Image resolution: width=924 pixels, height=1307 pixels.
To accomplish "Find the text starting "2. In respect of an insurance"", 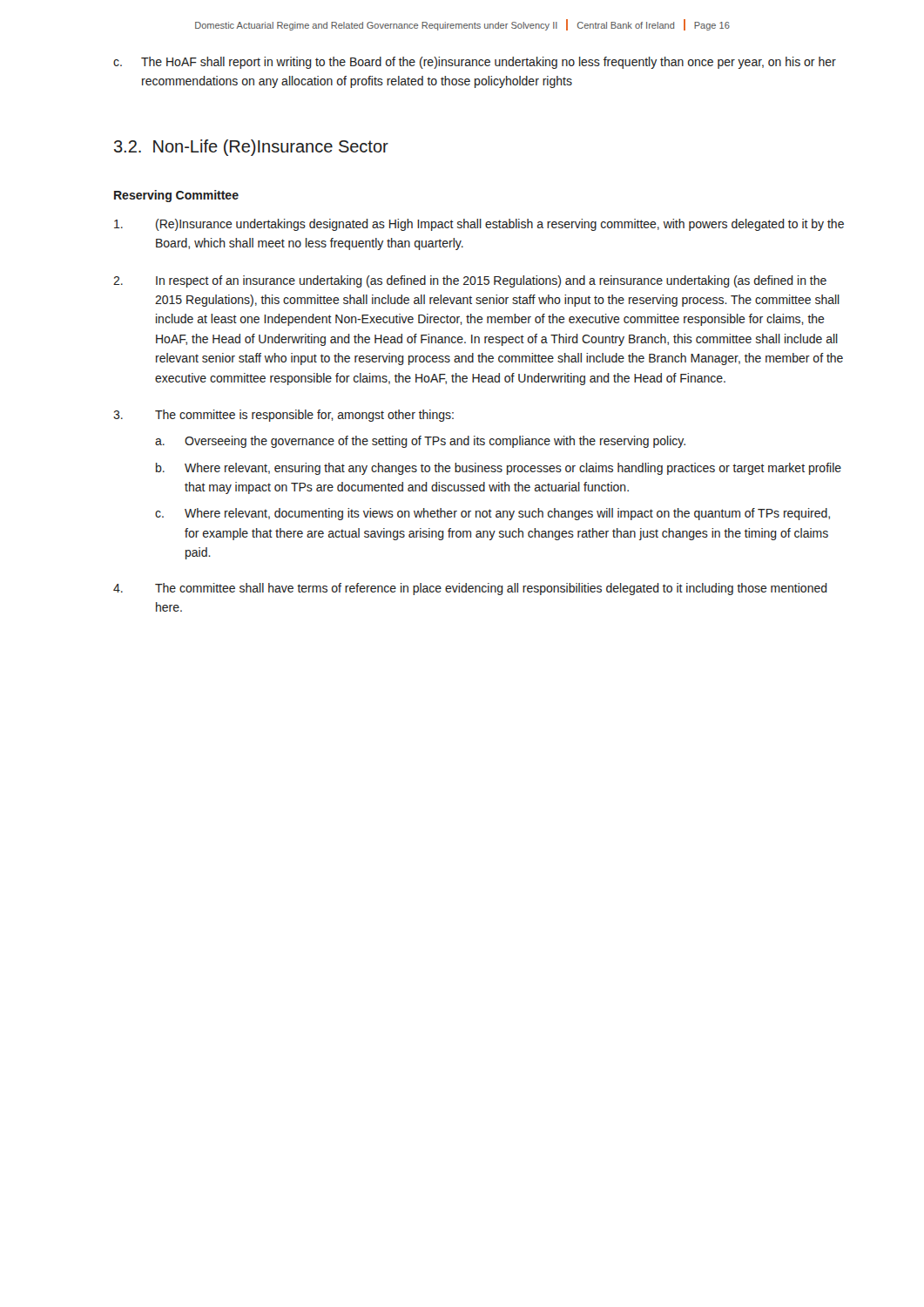I will point(479,329).
